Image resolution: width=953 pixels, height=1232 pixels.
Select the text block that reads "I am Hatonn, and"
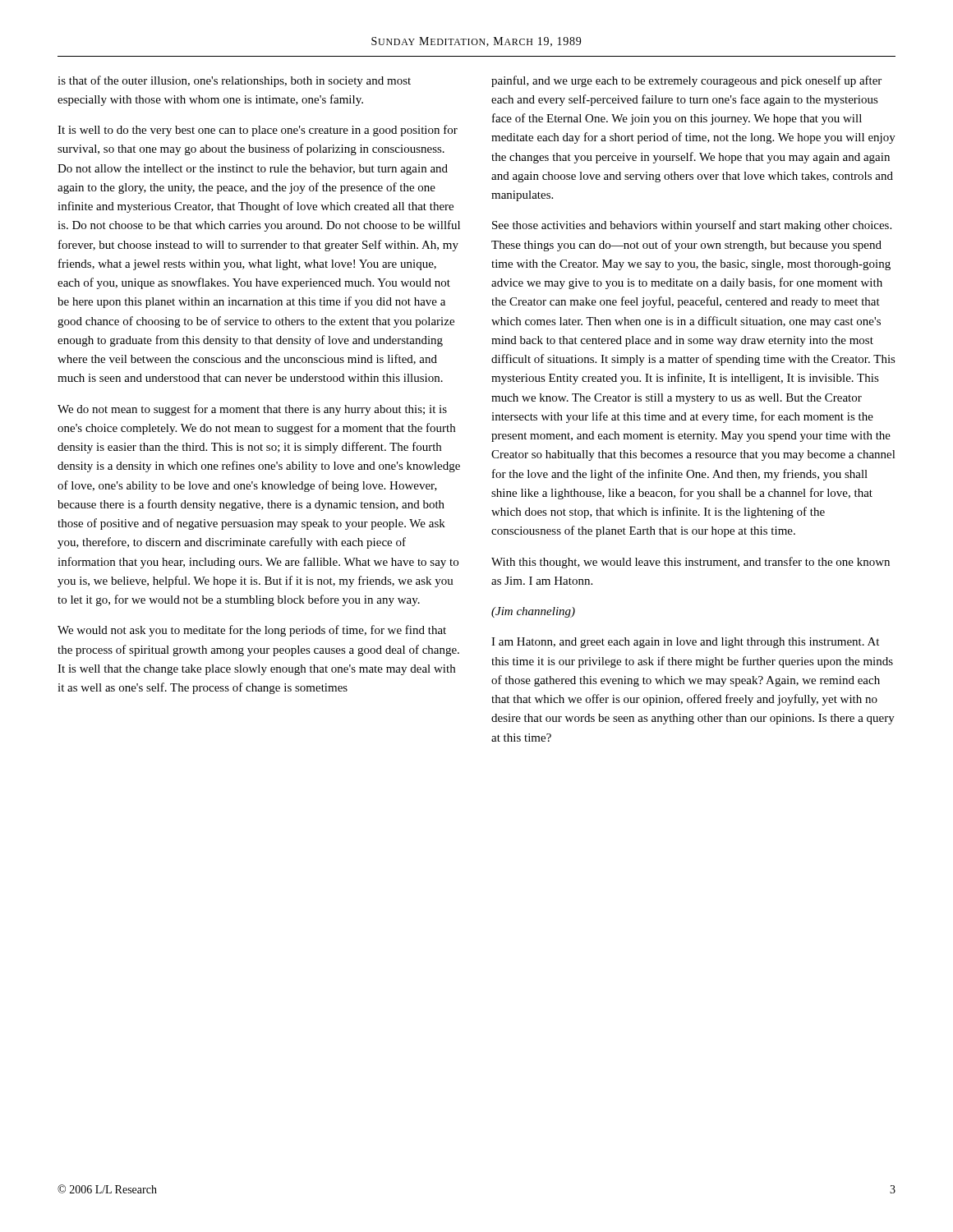click(x=693, y=690)
